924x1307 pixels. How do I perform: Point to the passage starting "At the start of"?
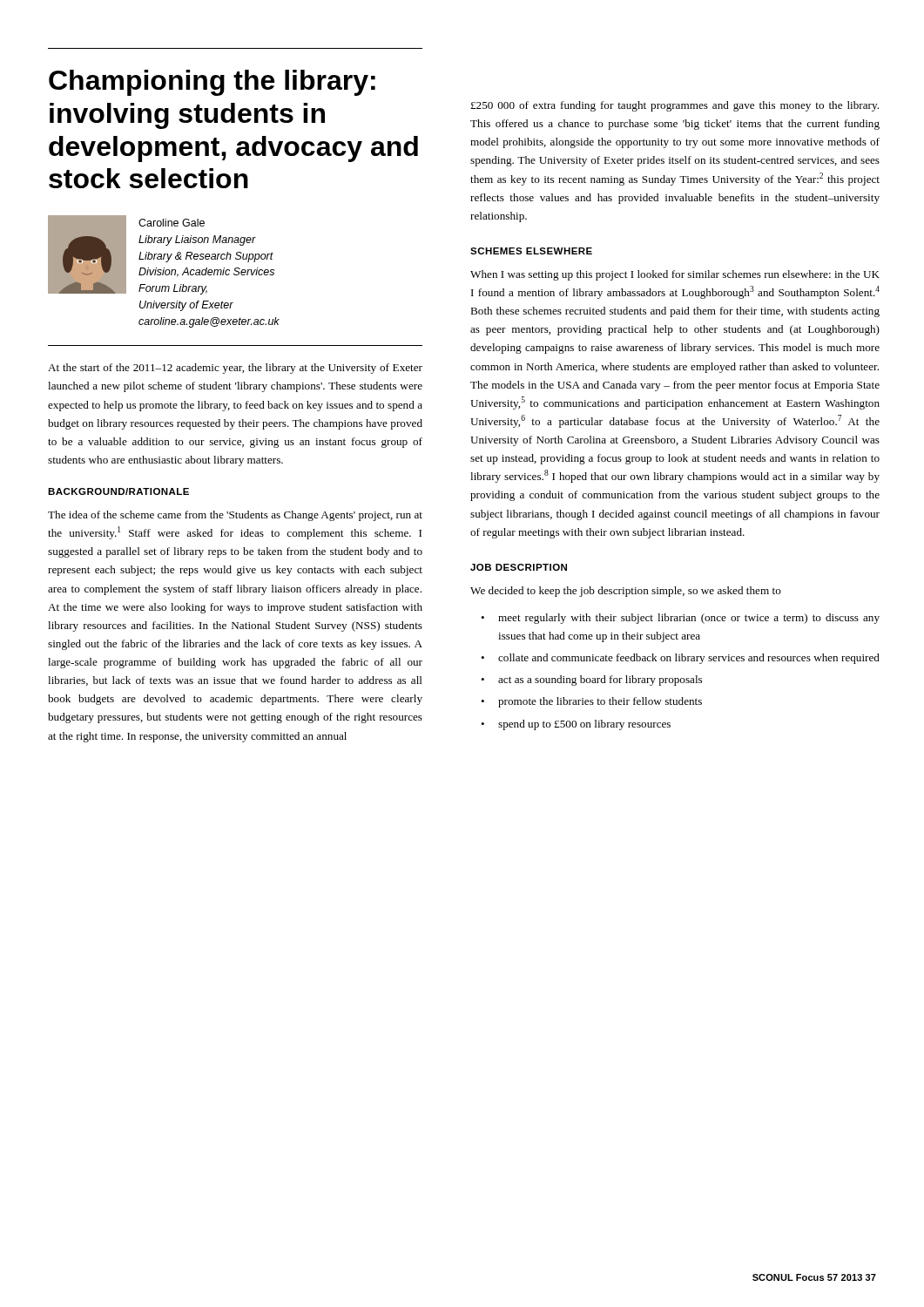[235, 414]
